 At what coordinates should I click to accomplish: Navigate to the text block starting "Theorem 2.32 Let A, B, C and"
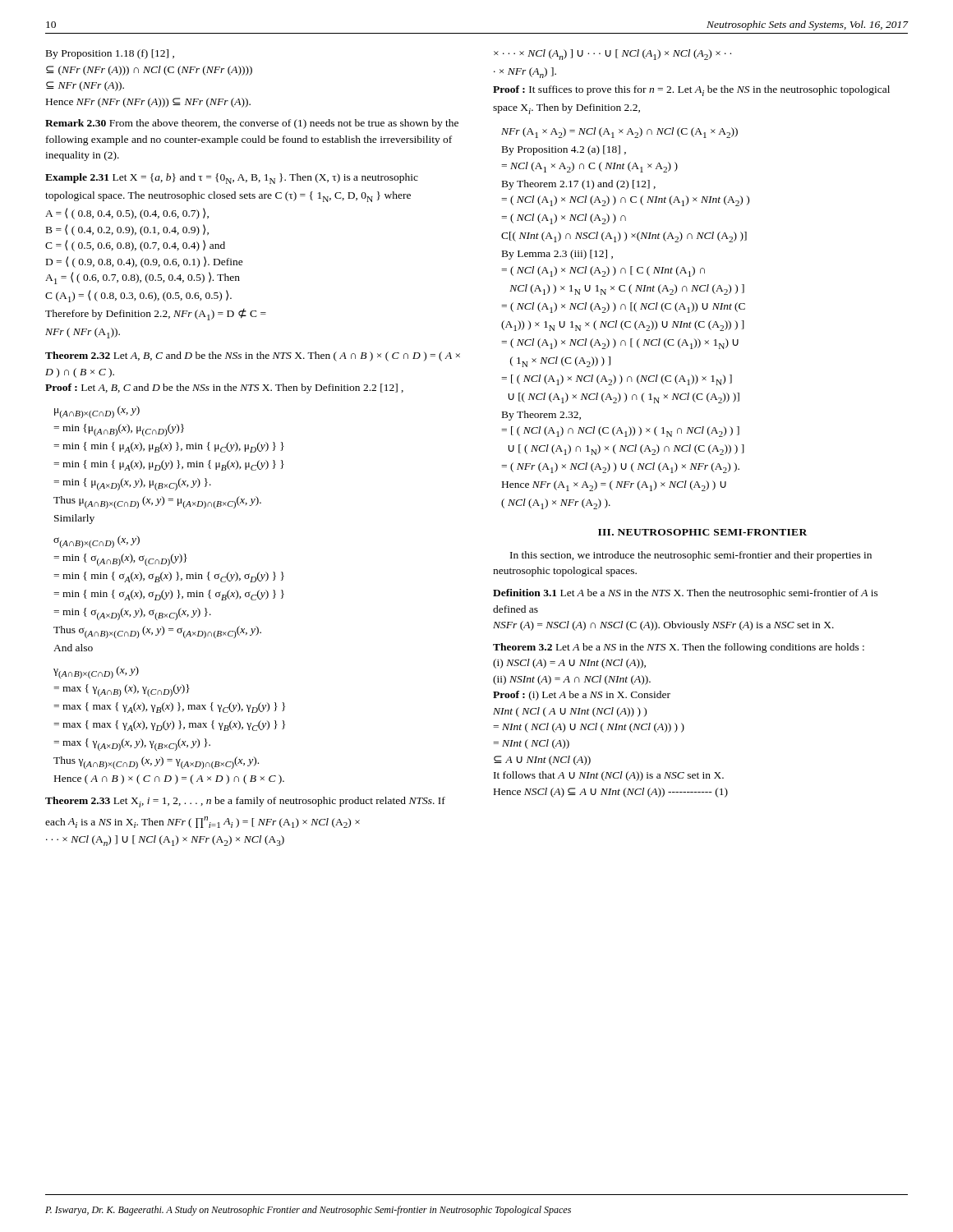tap(253, 356)
